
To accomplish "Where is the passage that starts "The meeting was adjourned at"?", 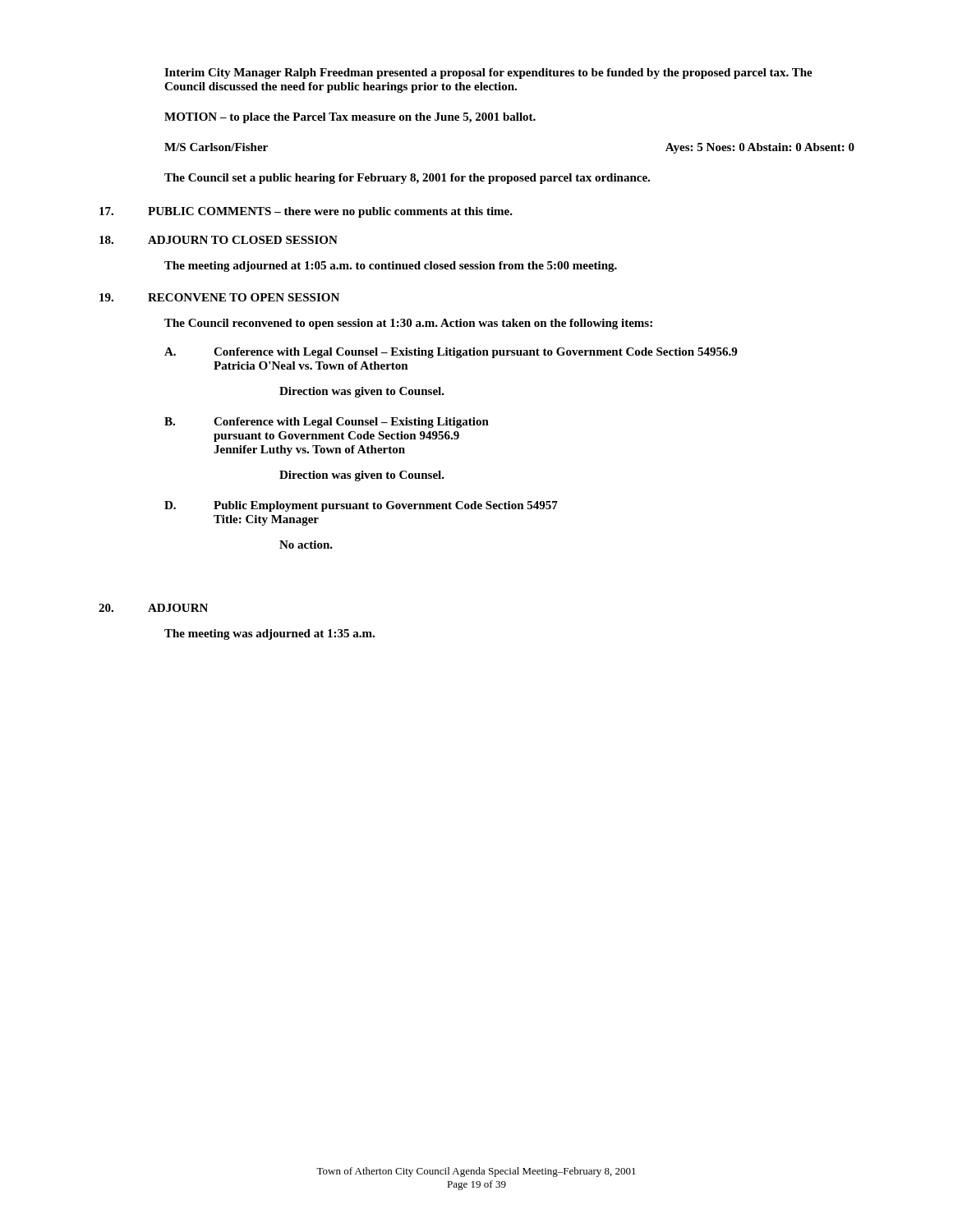I will coord(270,633).
